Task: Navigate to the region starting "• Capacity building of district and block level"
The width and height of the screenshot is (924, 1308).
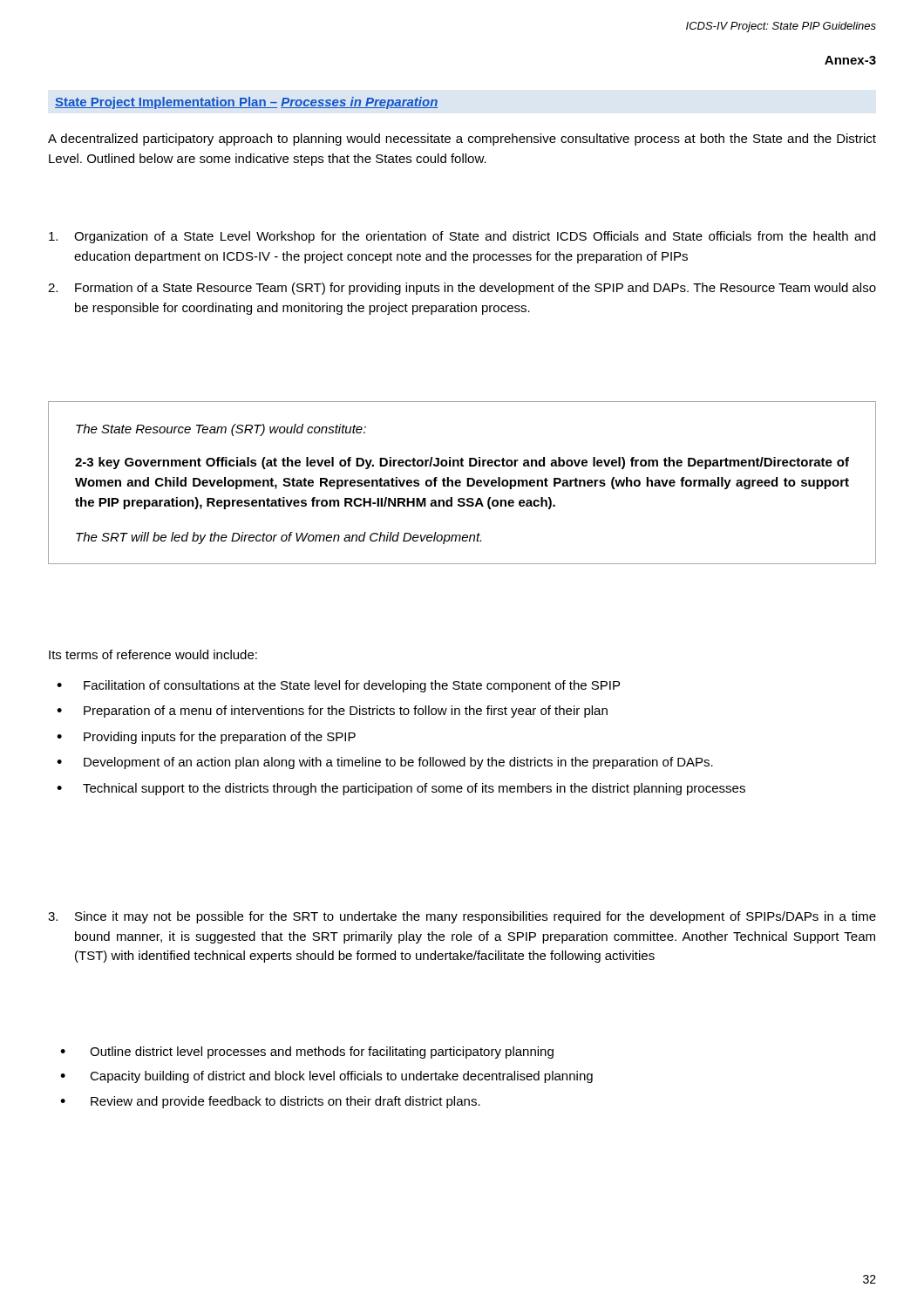Action: click(462, 1077)
